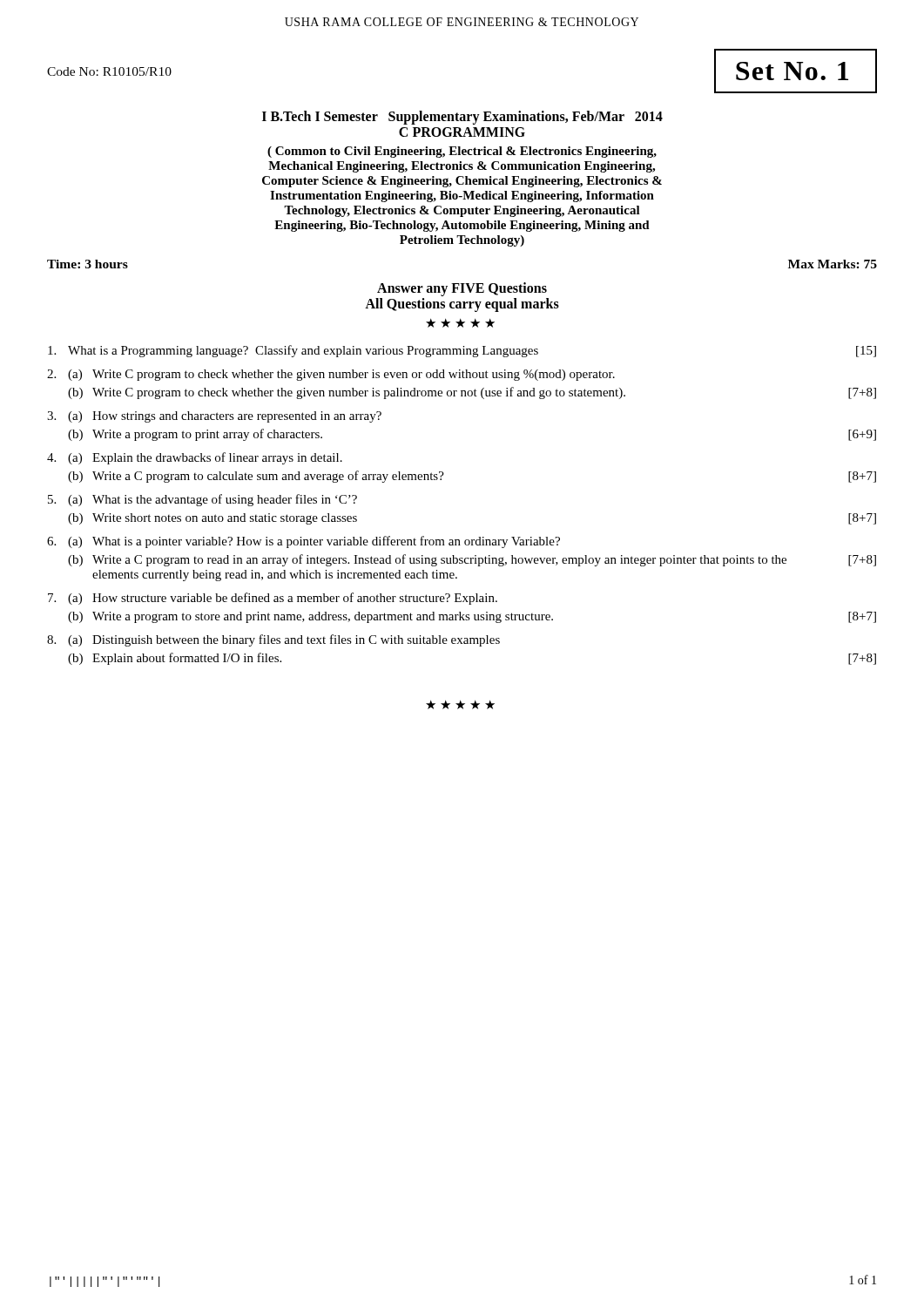Locate the section header that opens with "I B.Tech I Semester Supplementary Examinations,"

462,178
